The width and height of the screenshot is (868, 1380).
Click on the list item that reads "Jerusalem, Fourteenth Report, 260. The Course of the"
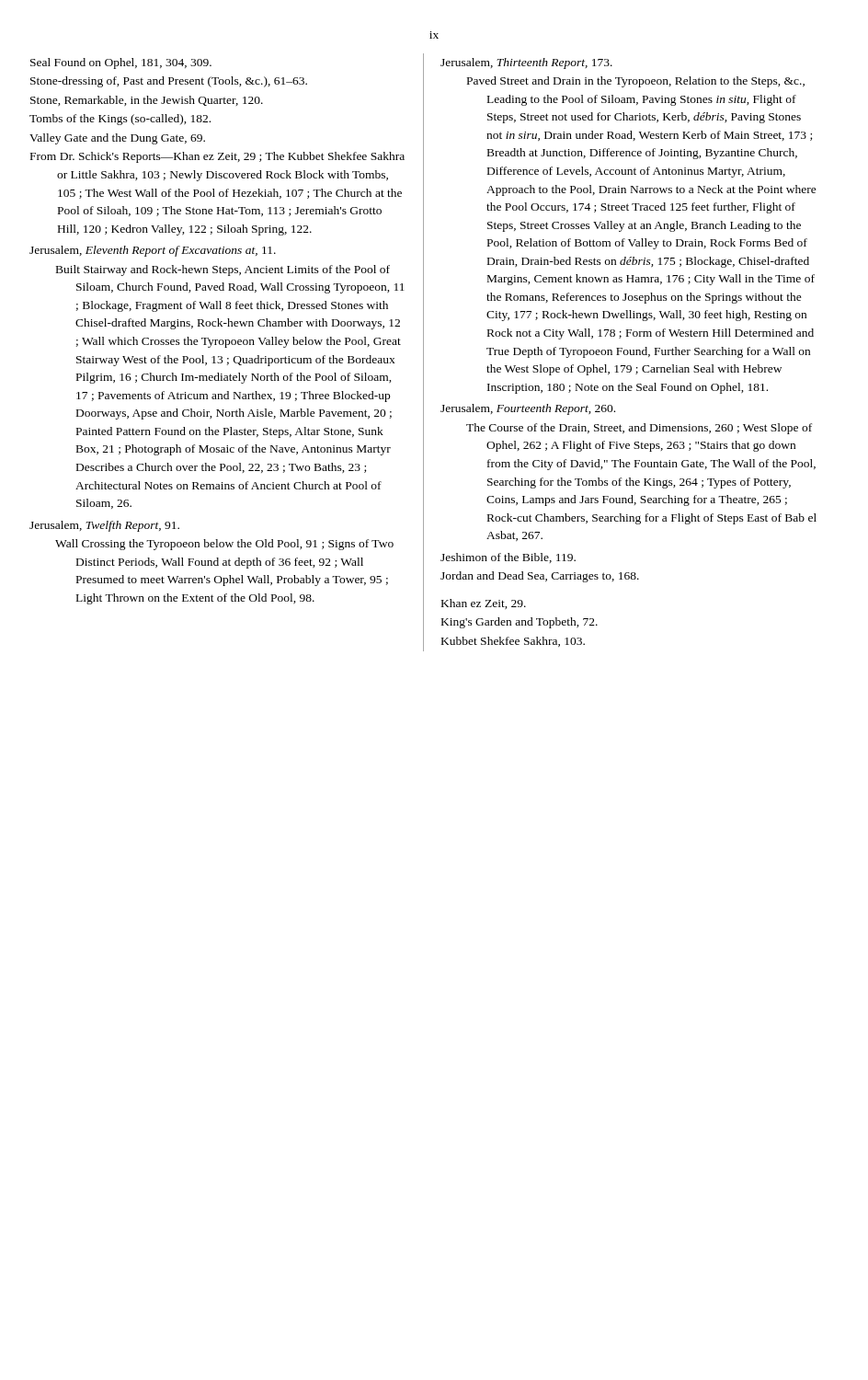[x=629, y=472]
